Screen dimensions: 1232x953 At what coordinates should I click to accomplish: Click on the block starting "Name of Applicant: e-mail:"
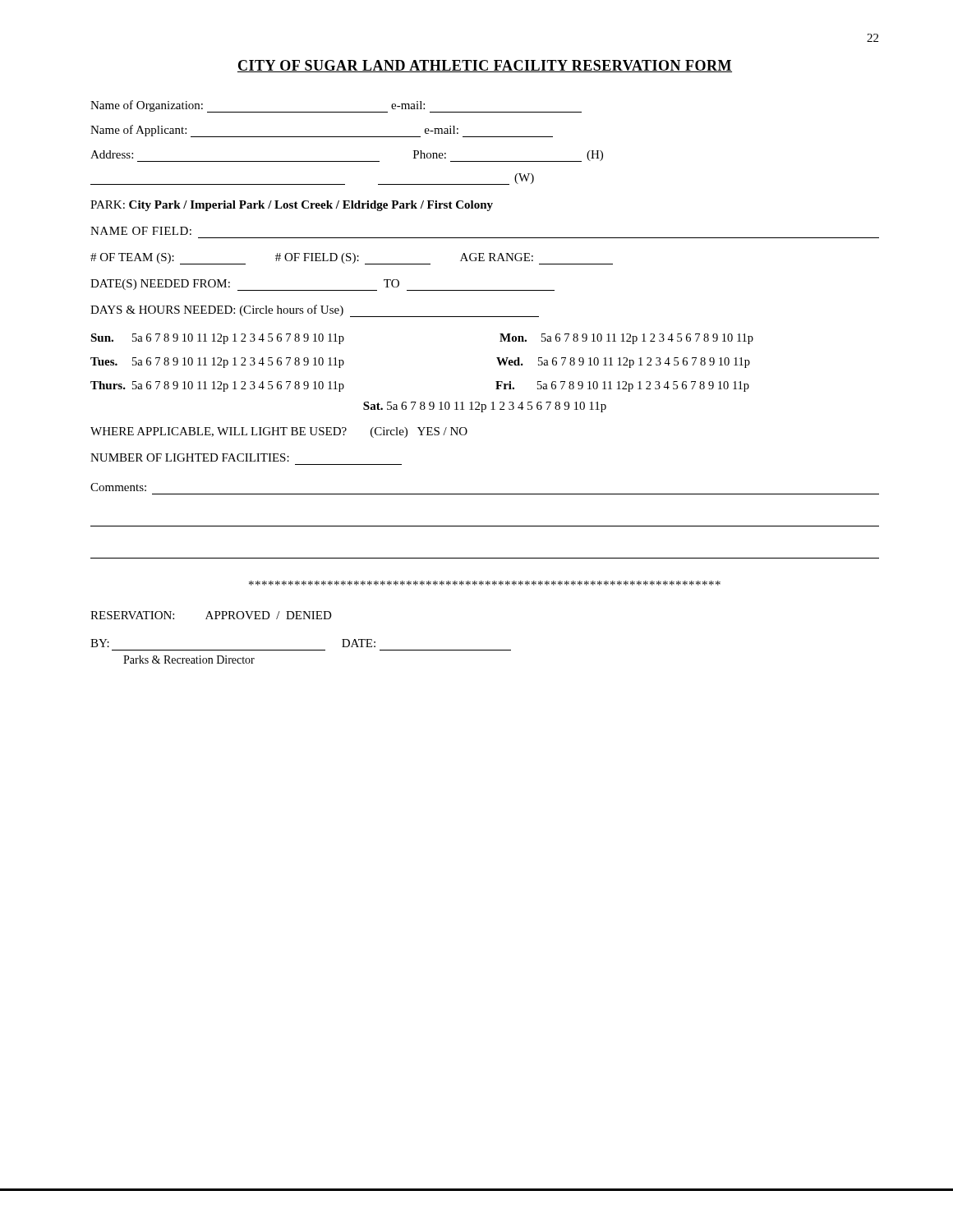click(322, 130)
